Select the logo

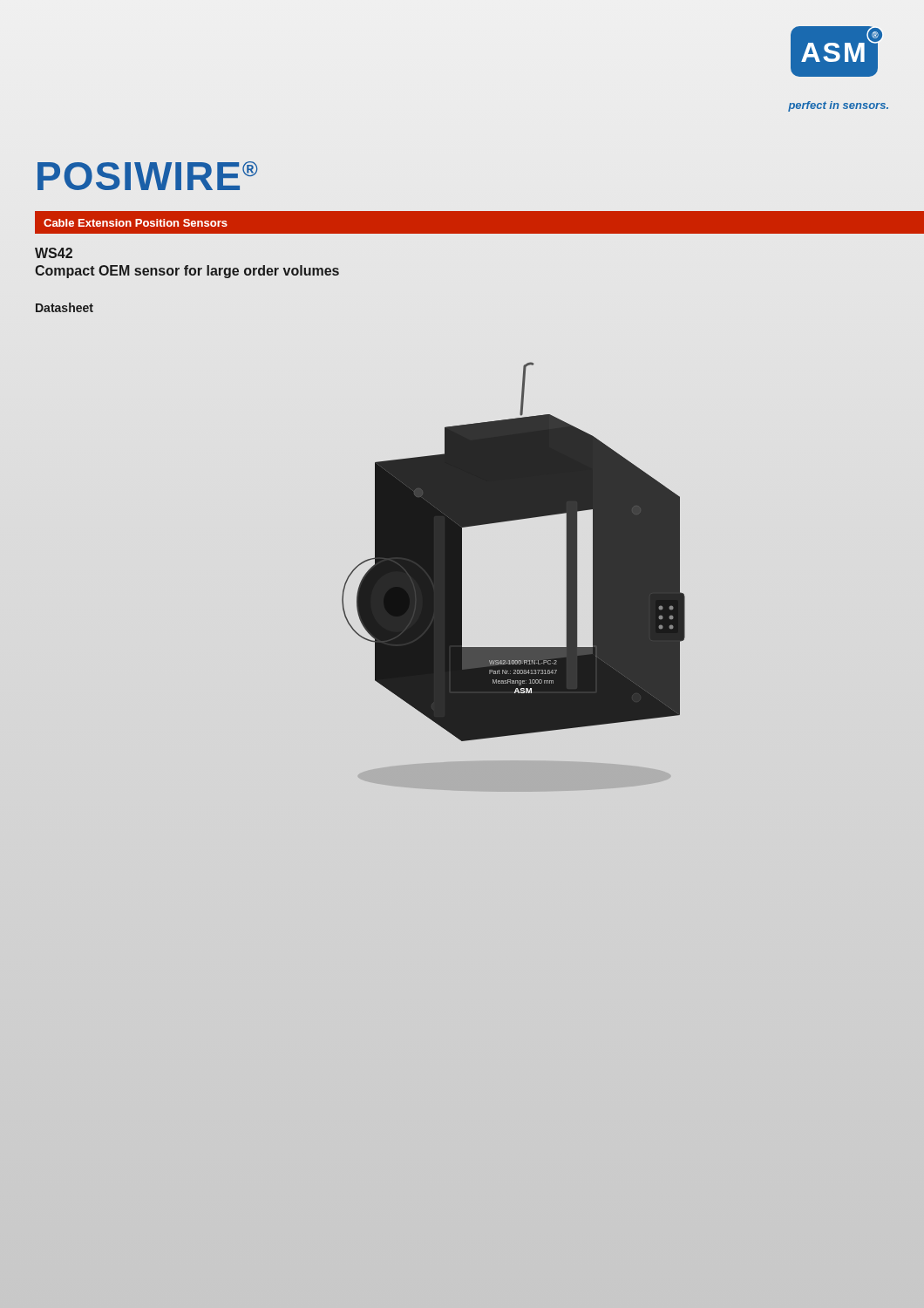click(x=839, y=69)
